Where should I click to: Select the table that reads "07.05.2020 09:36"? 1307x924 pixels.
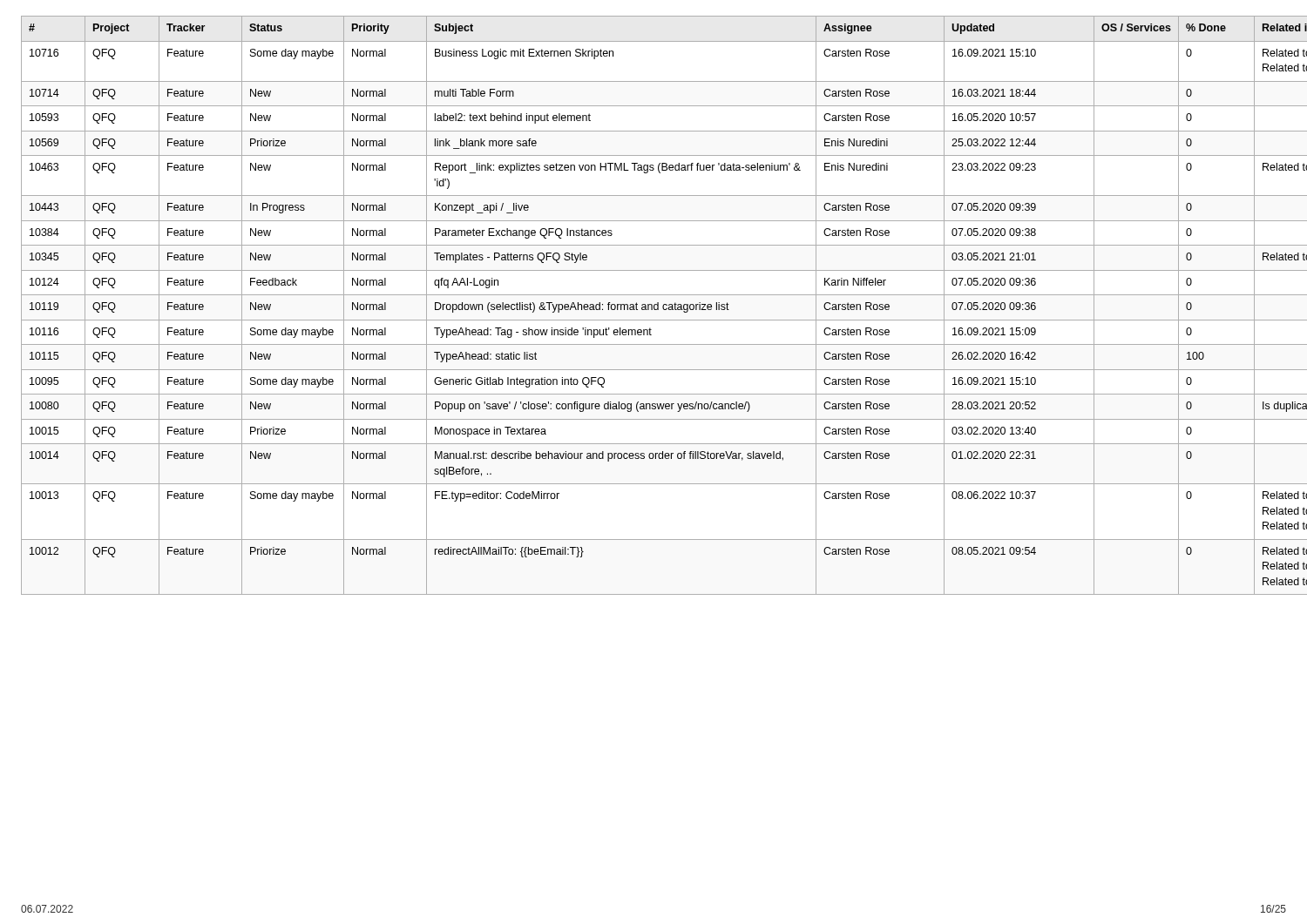click(x=654, y=305)
